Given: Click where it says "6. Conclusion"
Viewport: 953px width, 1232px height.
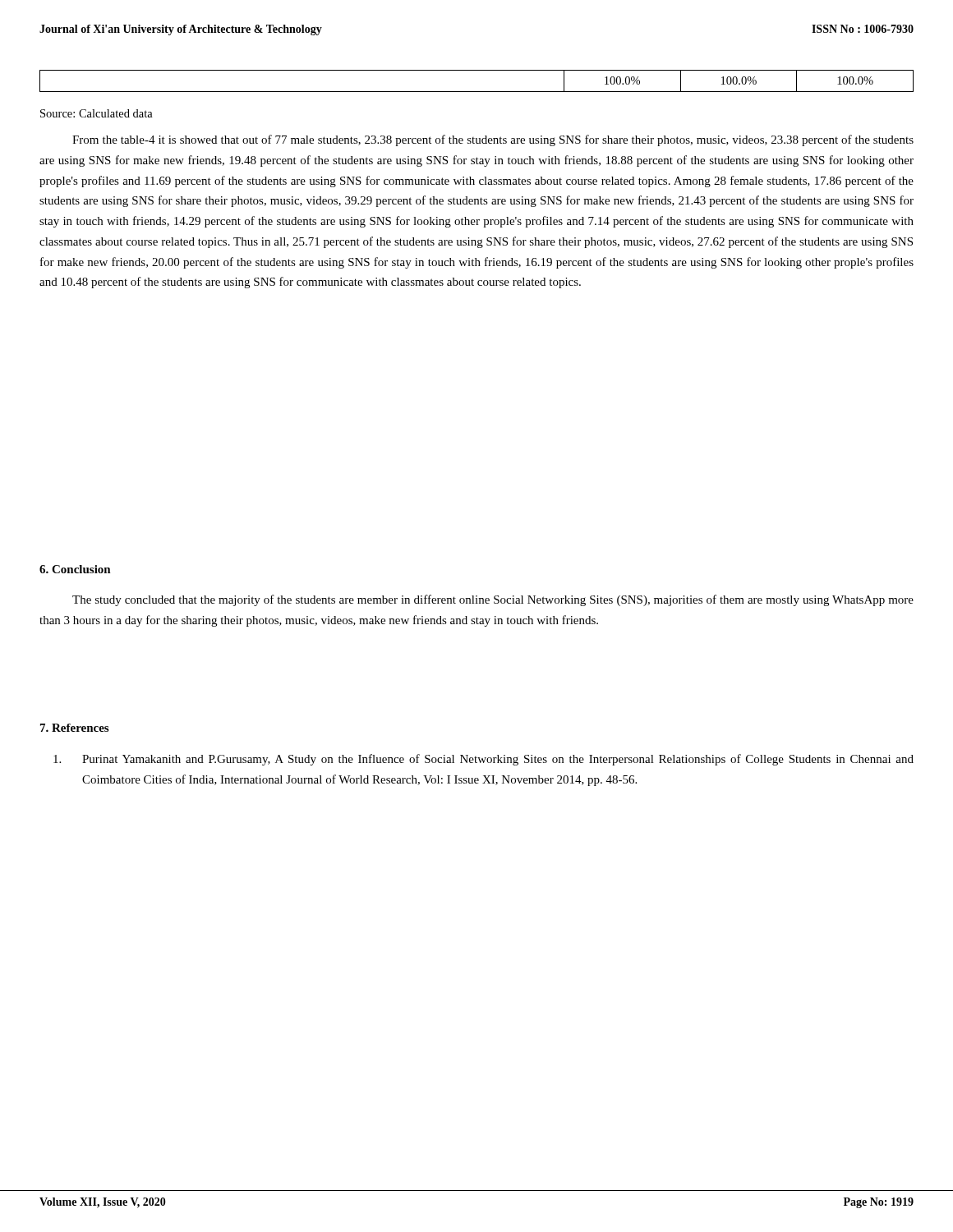Looking at the screenshot, I should [75, 569].
